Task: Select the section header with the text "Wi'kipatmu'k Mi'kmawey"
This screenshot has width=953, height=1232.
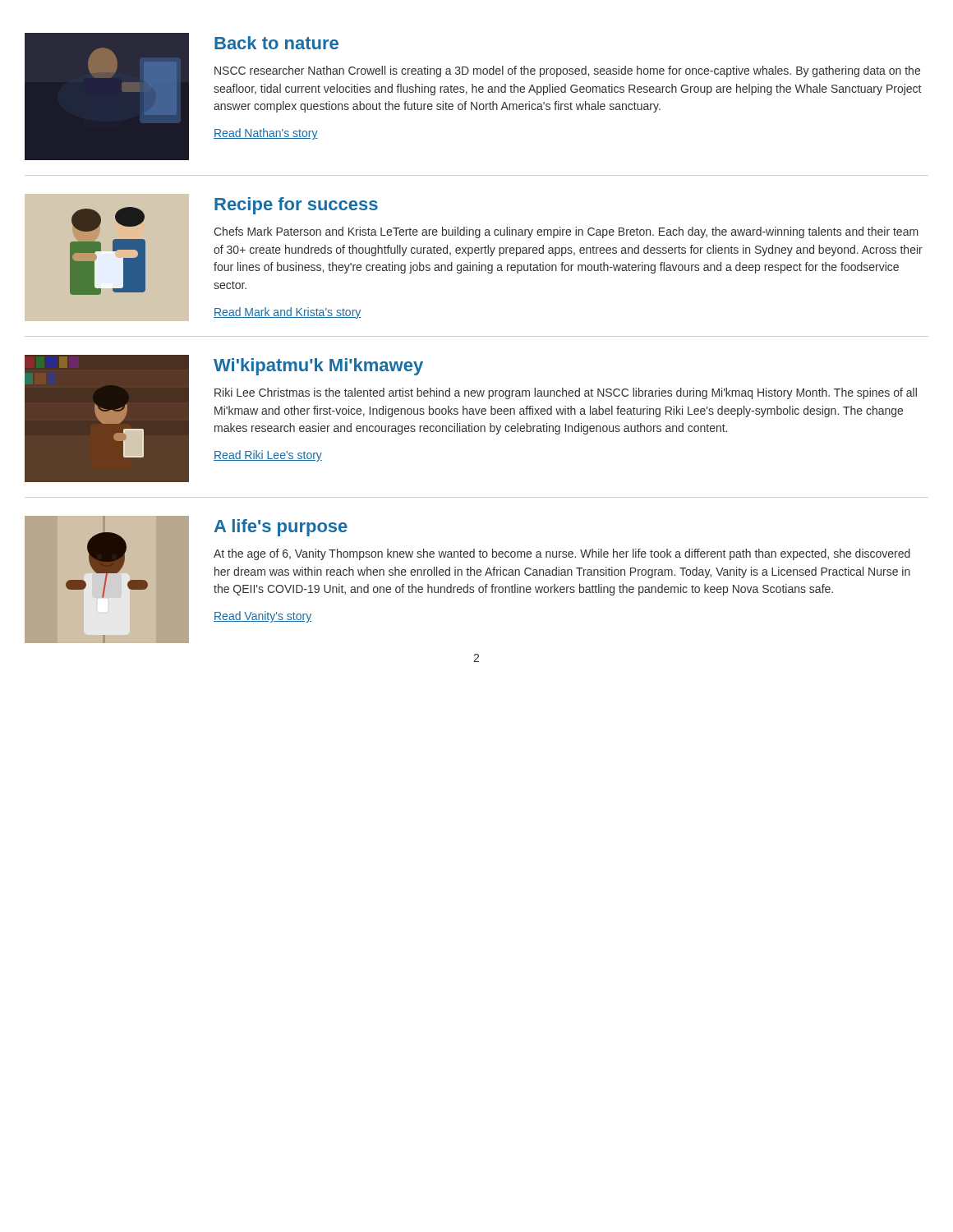Action: [318, 365]
